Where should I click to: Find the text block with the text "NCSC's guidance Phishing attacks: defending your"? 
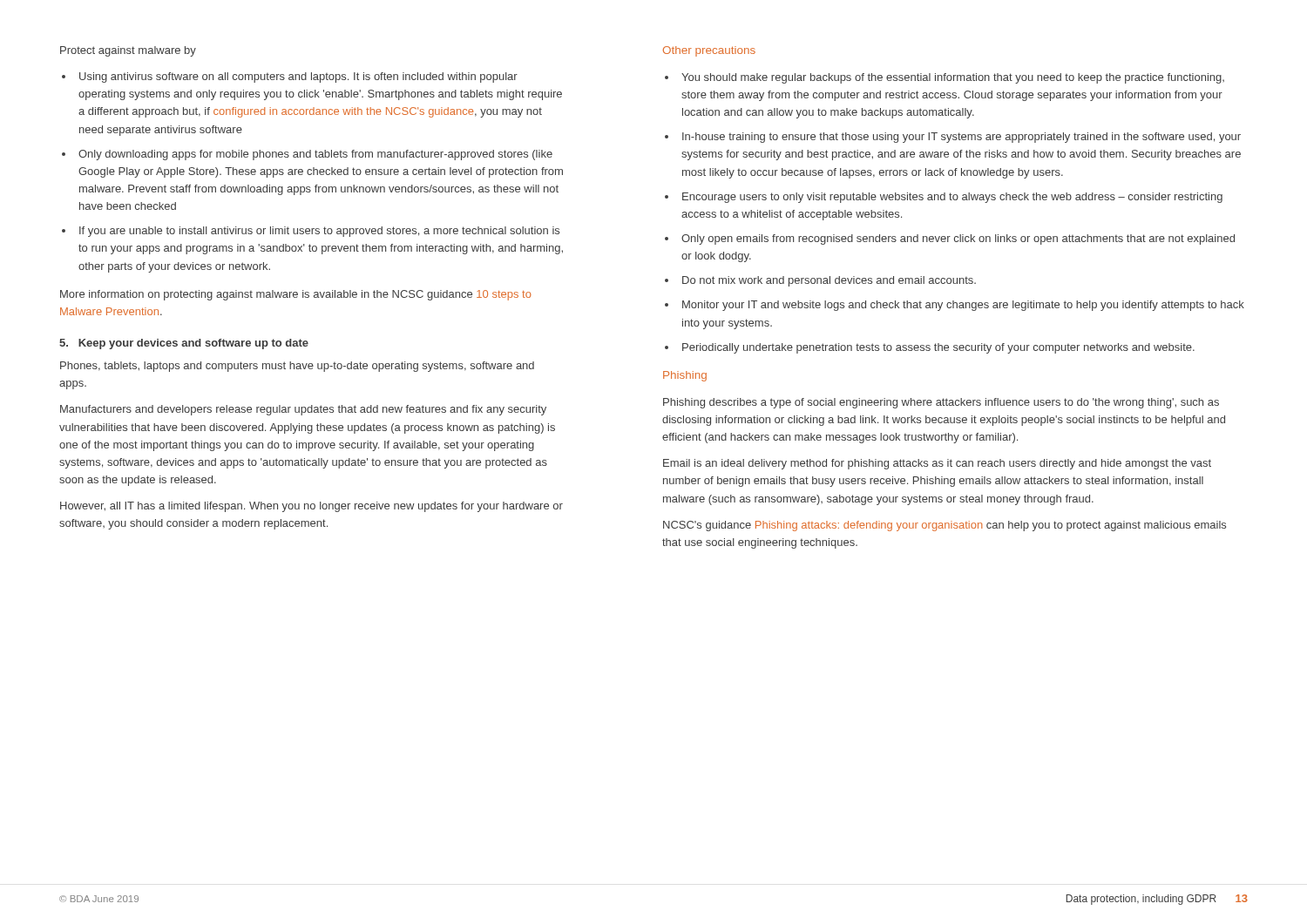955,534
